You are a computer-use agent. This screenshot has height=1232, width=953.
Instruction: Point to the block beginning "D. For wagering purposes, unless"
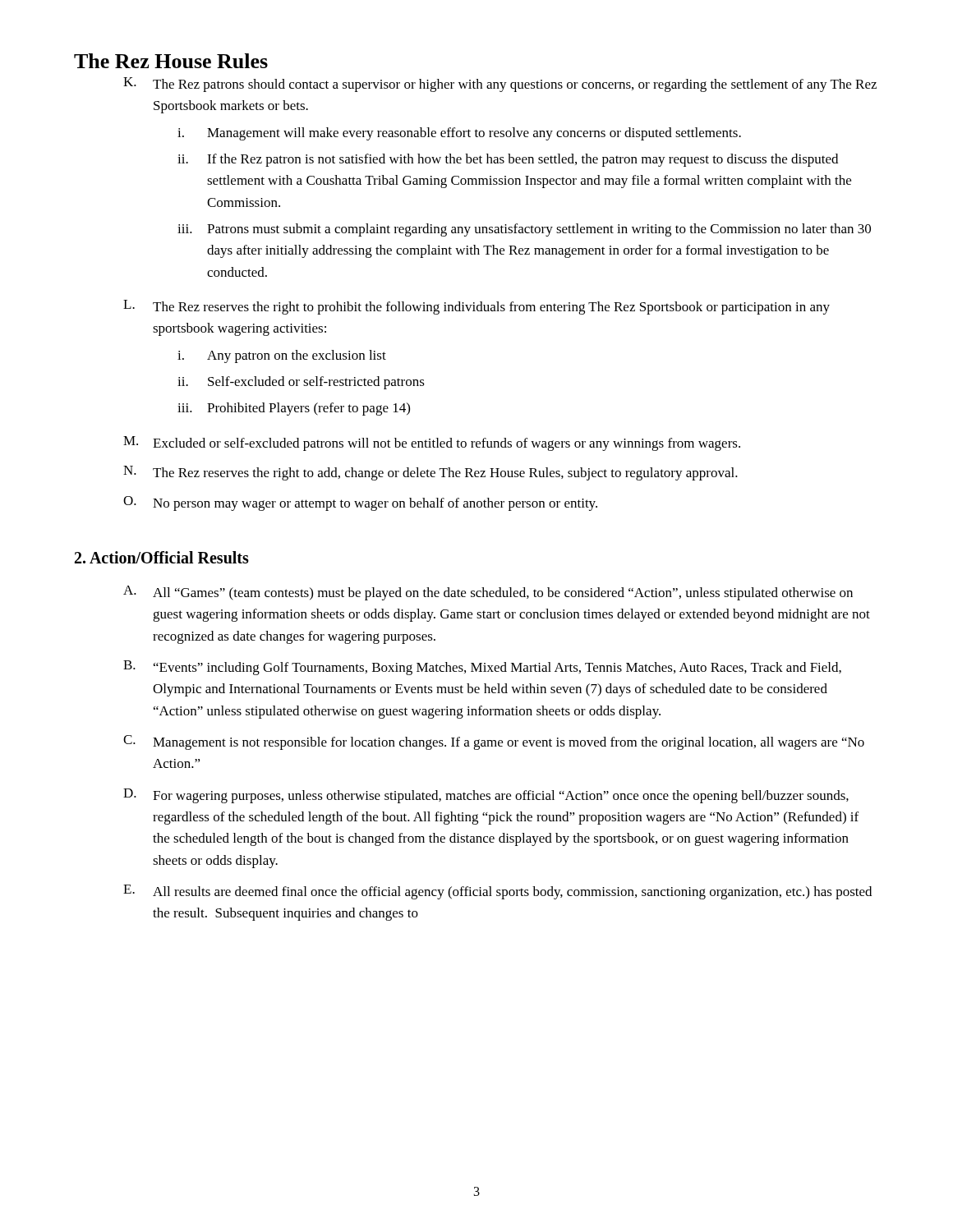point(501,828)
